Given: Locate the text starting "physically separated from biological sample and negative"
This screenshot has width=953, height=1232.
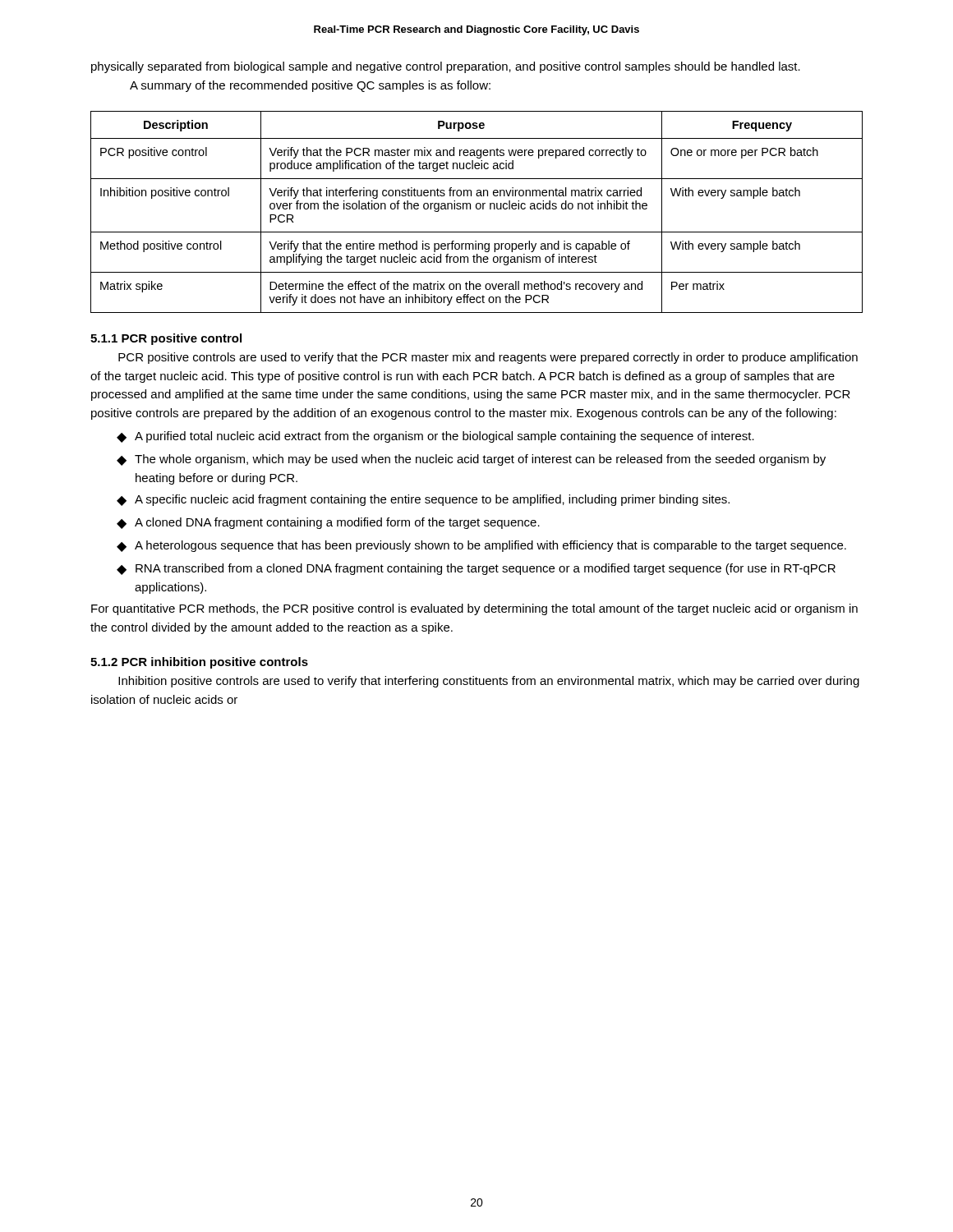Looking at the screenshot, I should [446, 77].
